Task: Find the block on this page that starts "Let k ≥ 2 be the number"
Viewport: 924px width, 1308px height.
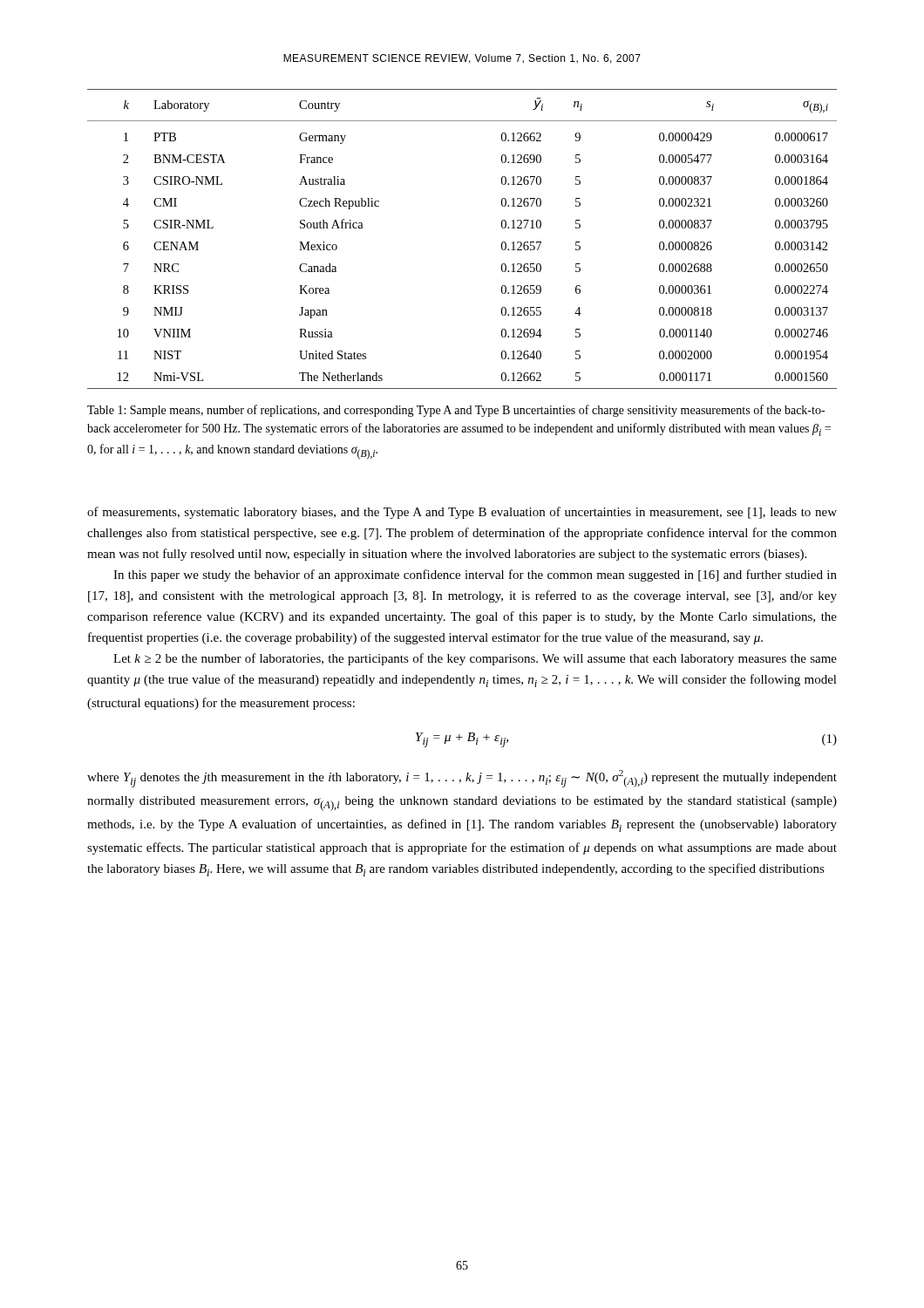Action: pos(462,681)
